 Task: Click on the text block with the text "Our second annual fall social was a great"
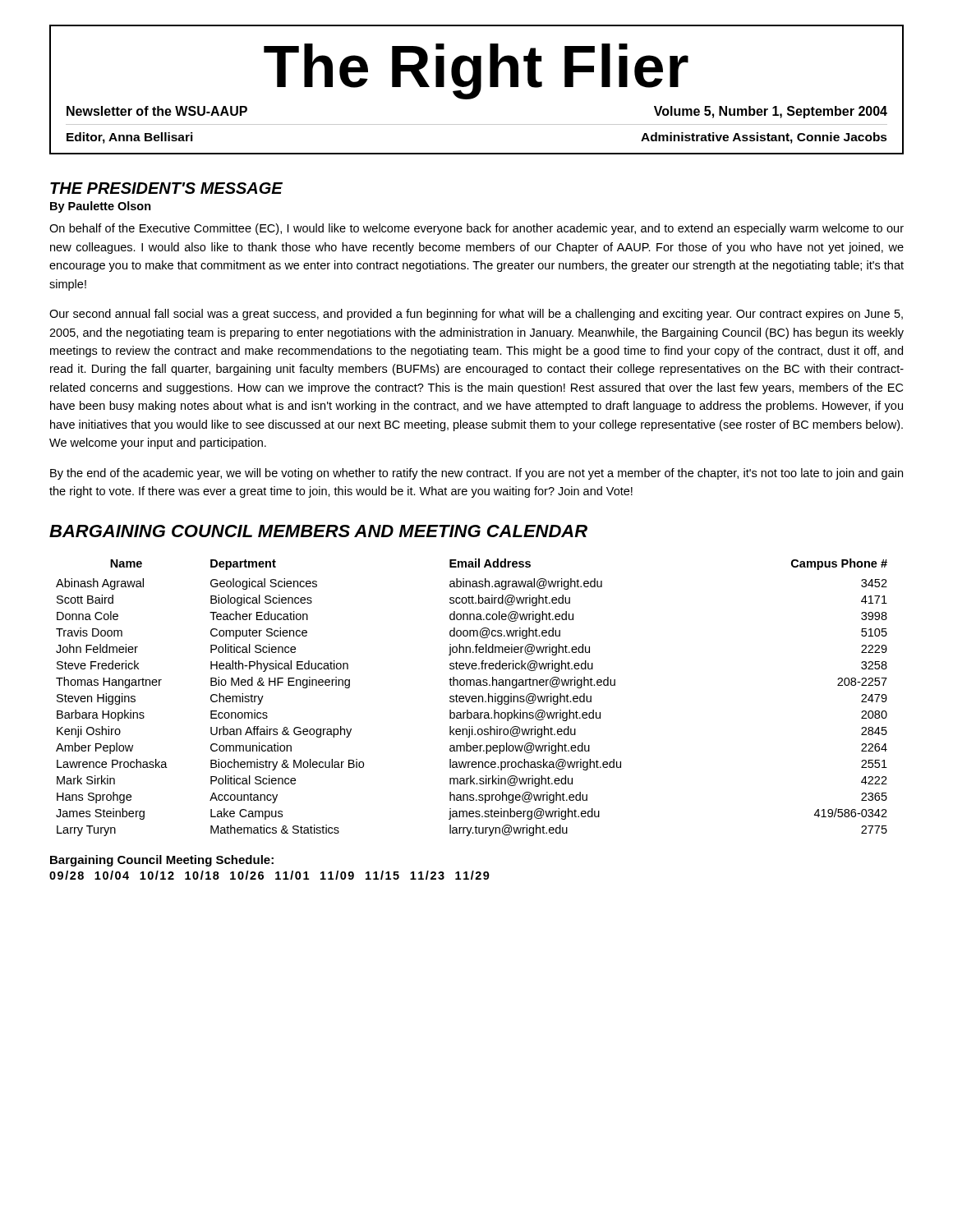[476, 378]
